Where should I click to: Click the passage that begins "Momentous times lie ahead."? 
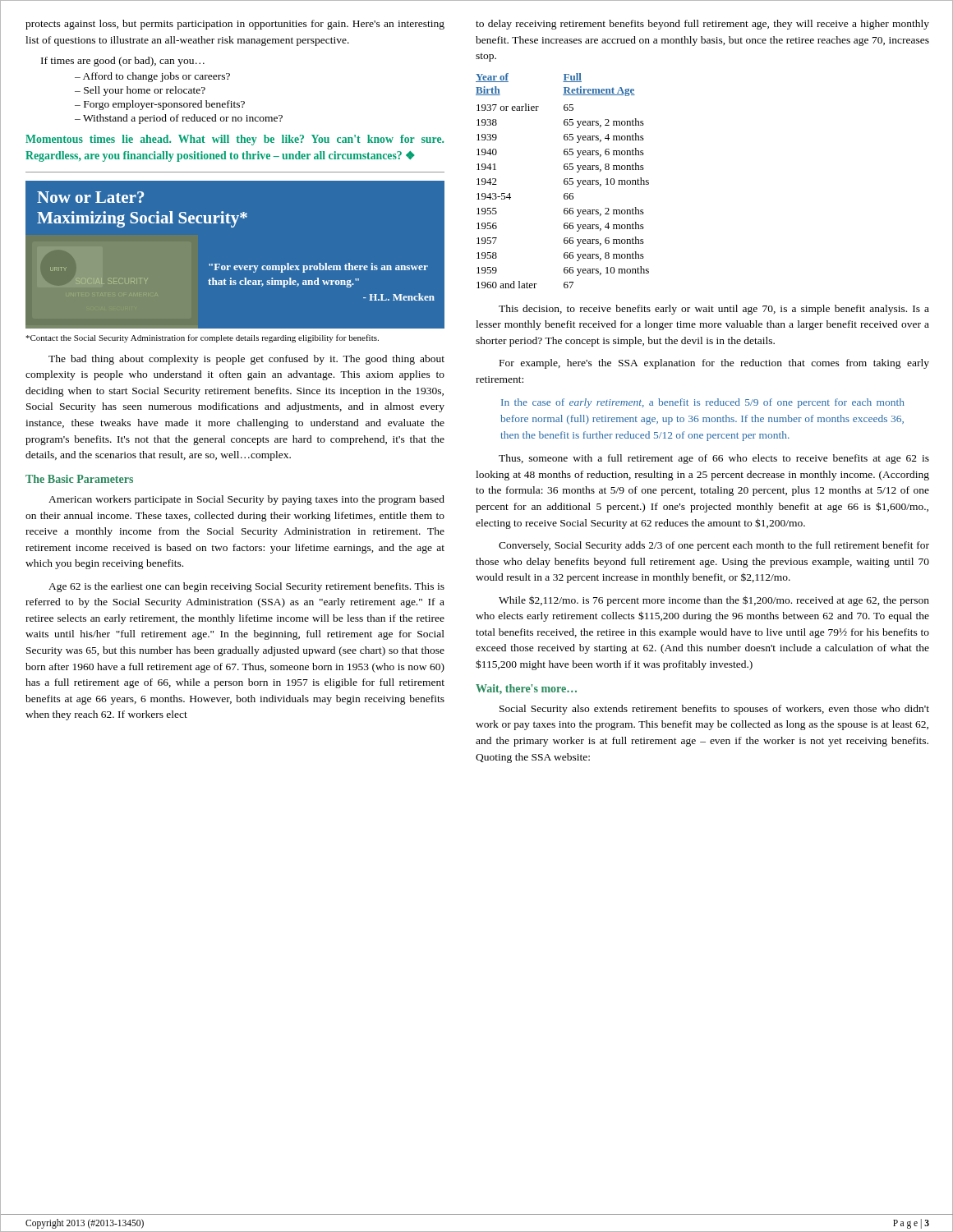[235, 148]
